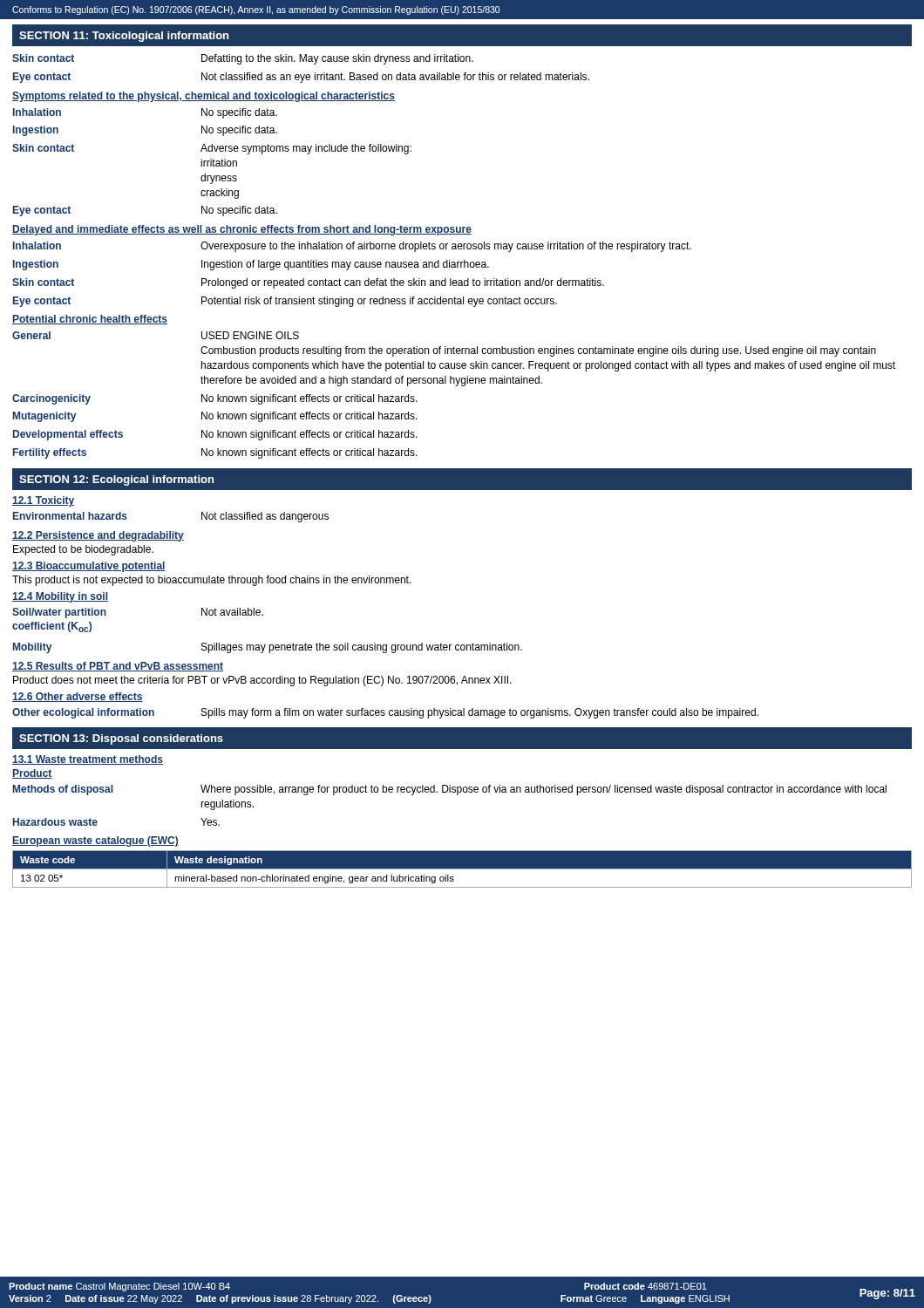Find the block on this page that starts "Skin contact Defatting"
This screenshot has height=1308, width=924.
coord(462,59)
